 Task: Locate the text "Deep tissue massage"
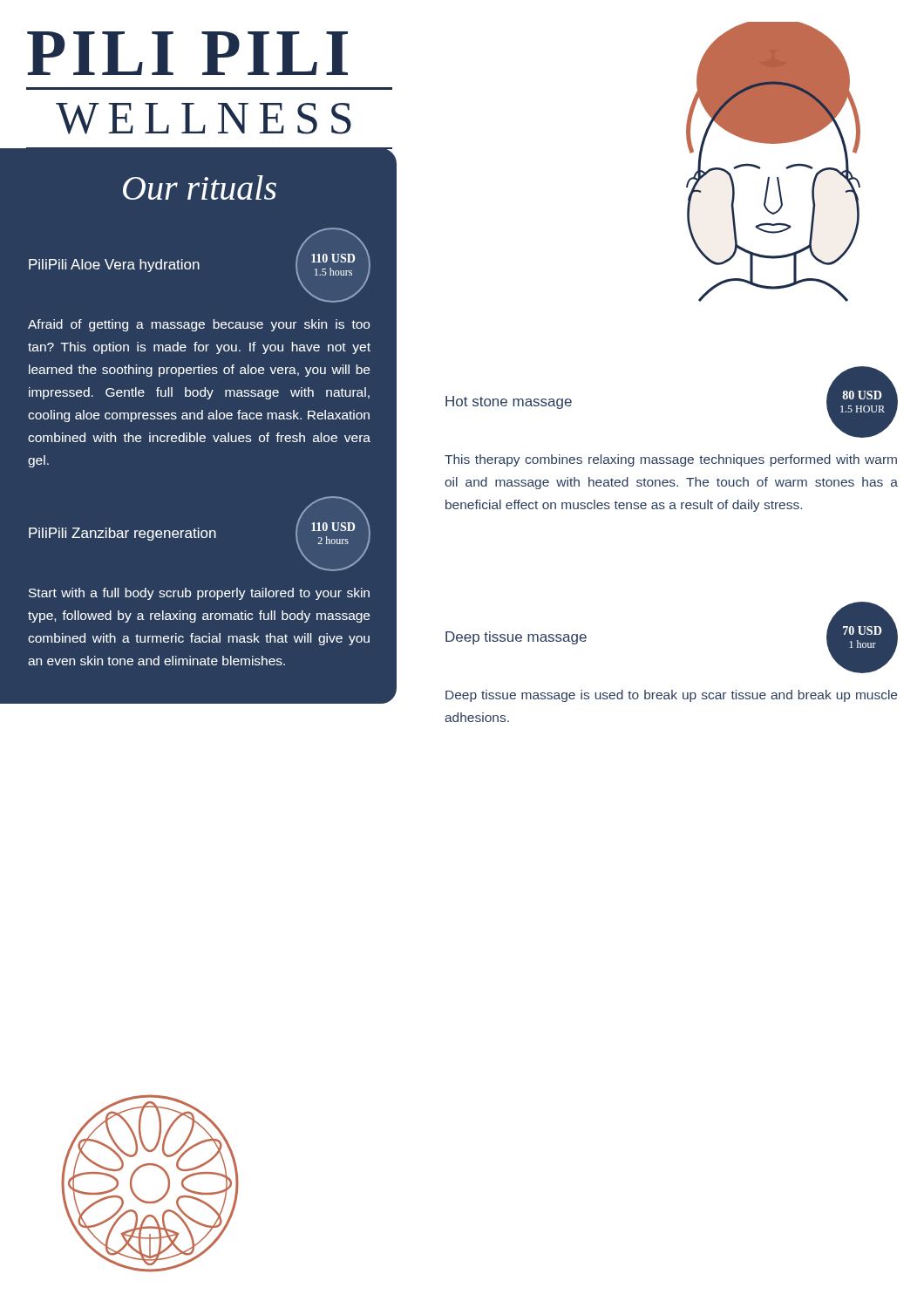coord(516,637)
